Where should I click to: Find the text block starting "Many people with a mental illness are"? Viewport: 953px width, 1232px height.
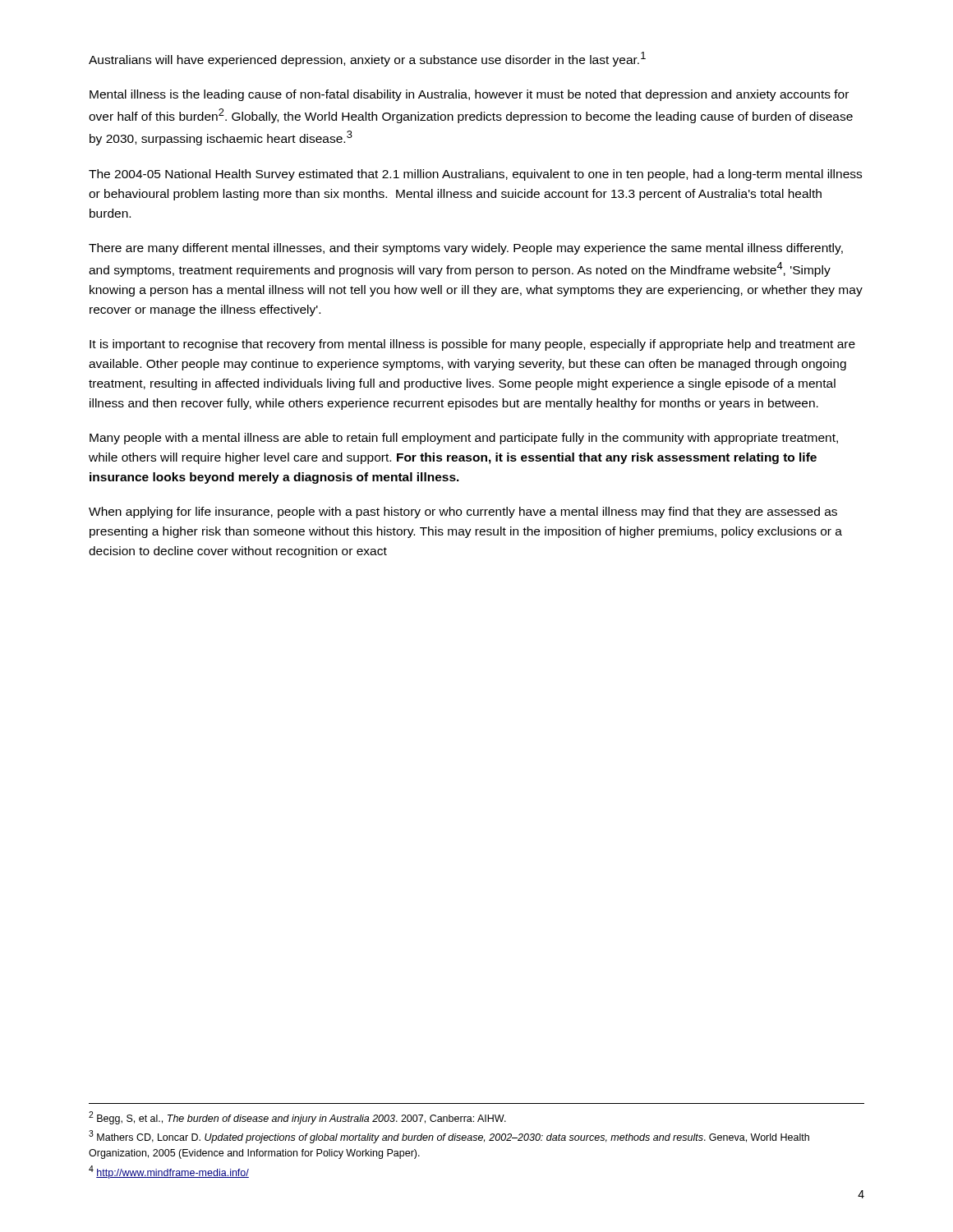(464, 457)
